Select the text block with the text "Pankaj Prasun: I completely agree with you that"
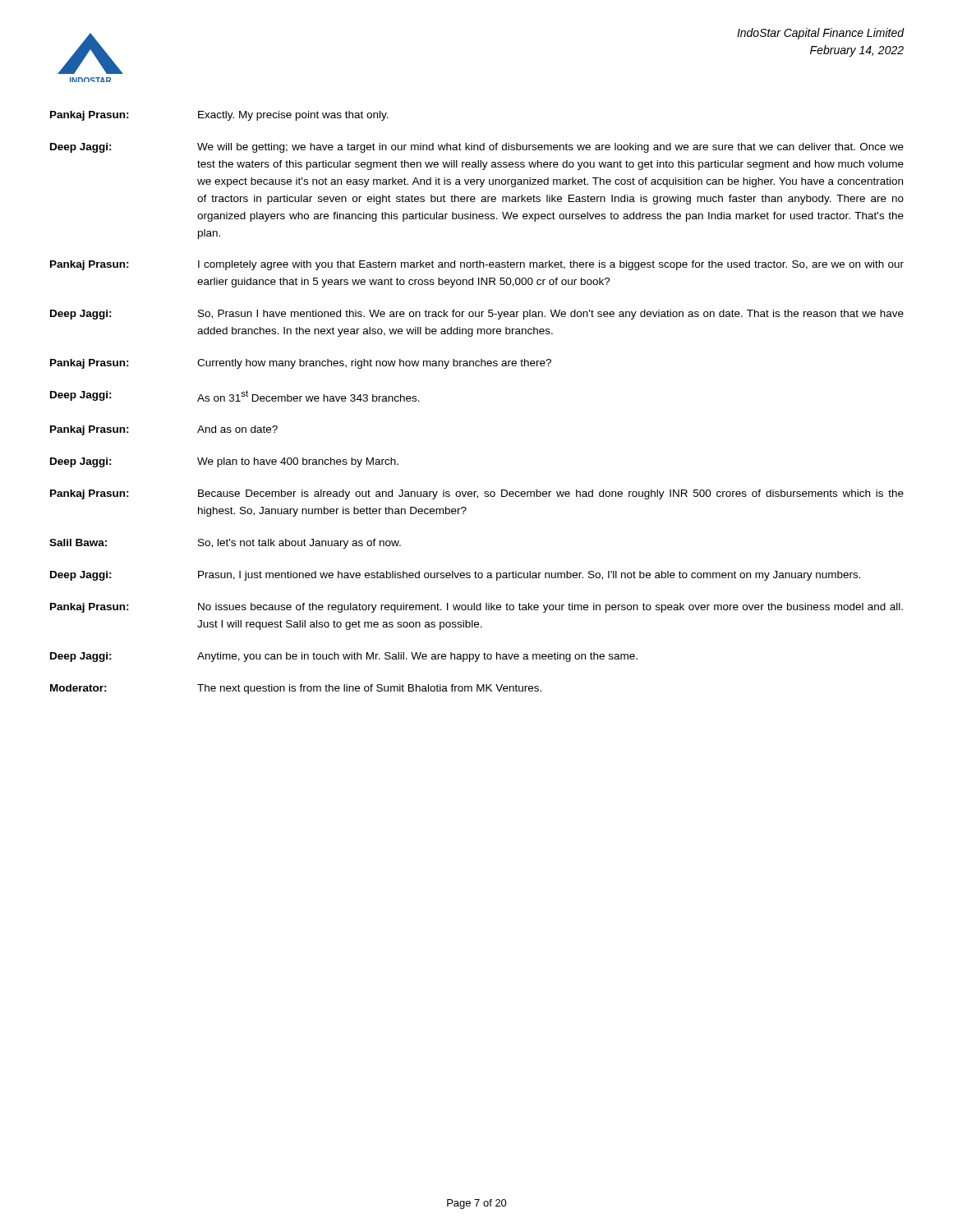 [x=476, y=274]
